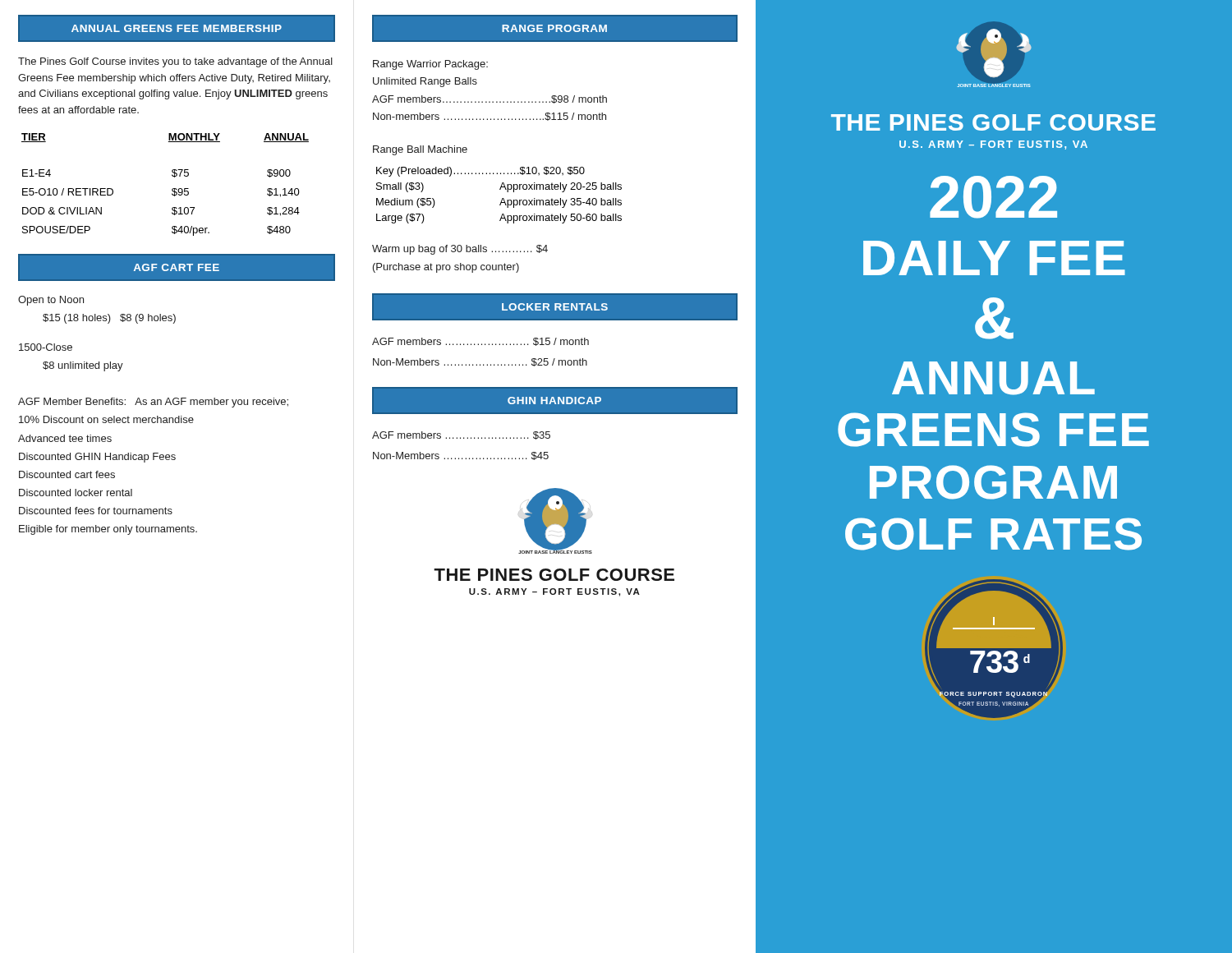Point to "LOCKER RENTALS"

pos(555,307)
